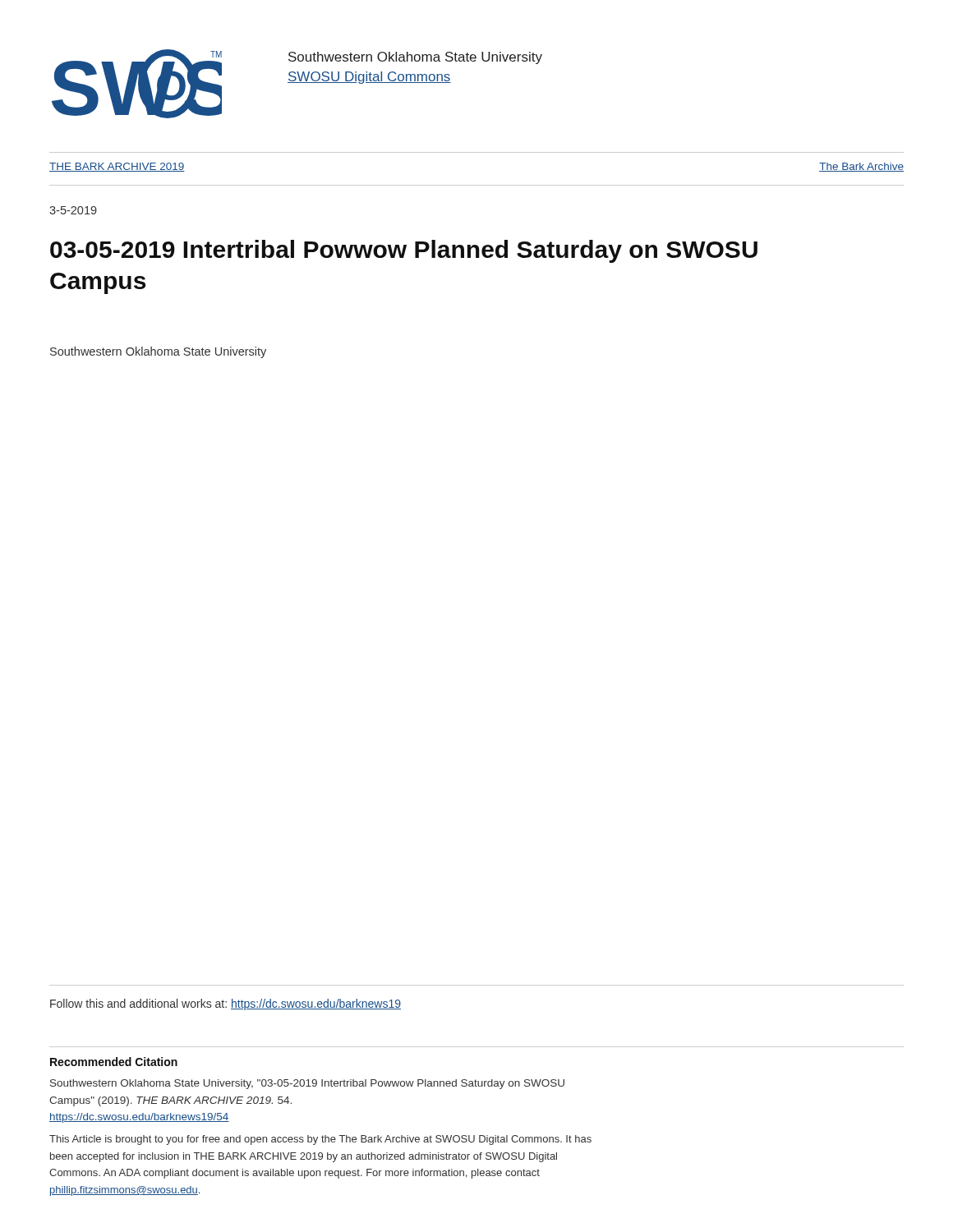Select the region starting "Southwestern Oklahoma State University SWOSU Digital"
The width and height of the screenshot is (953, 1232).
(x=415, y=67)
